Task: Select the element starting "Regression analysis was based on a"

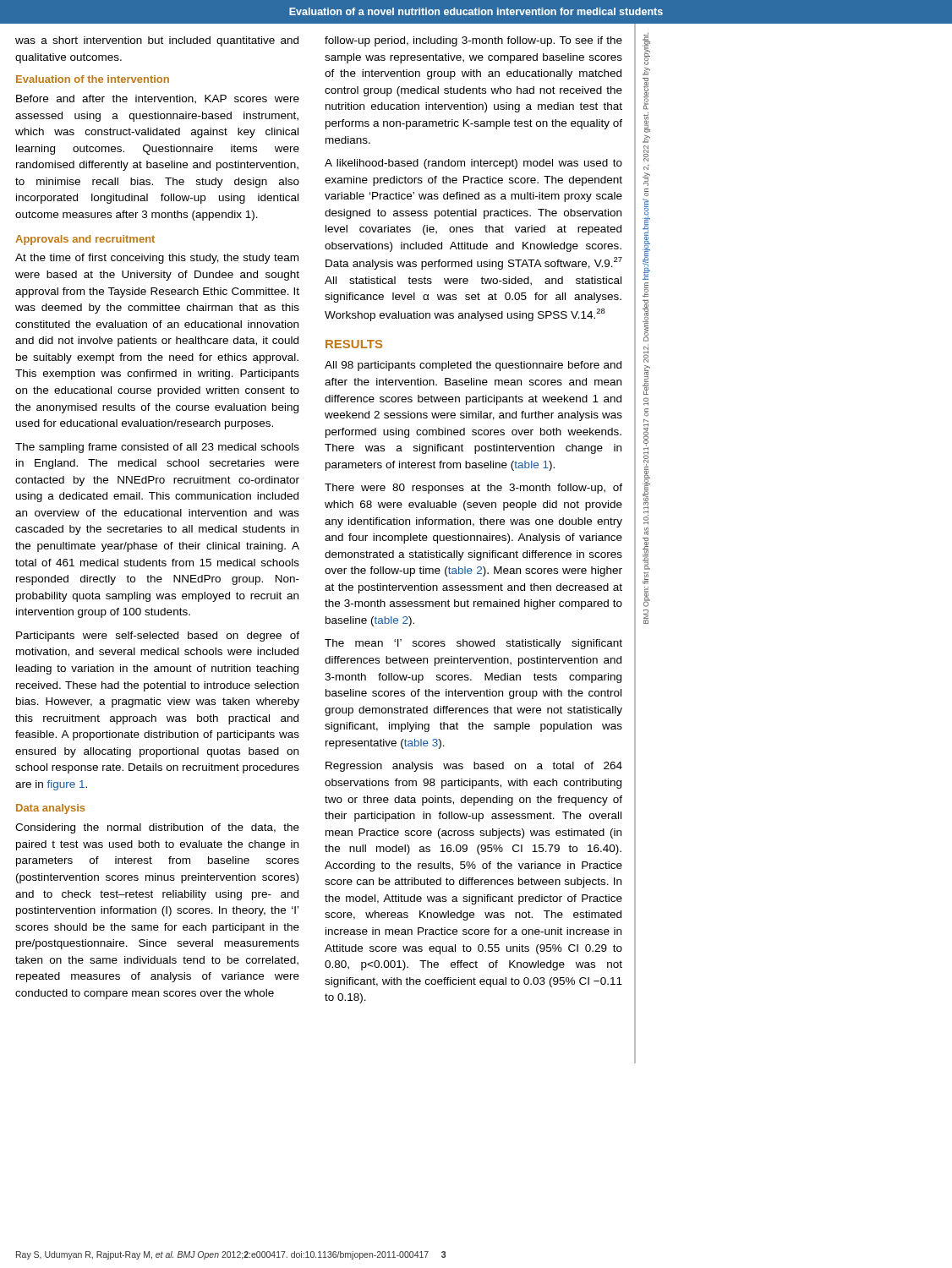Action: tap(473, 882)
